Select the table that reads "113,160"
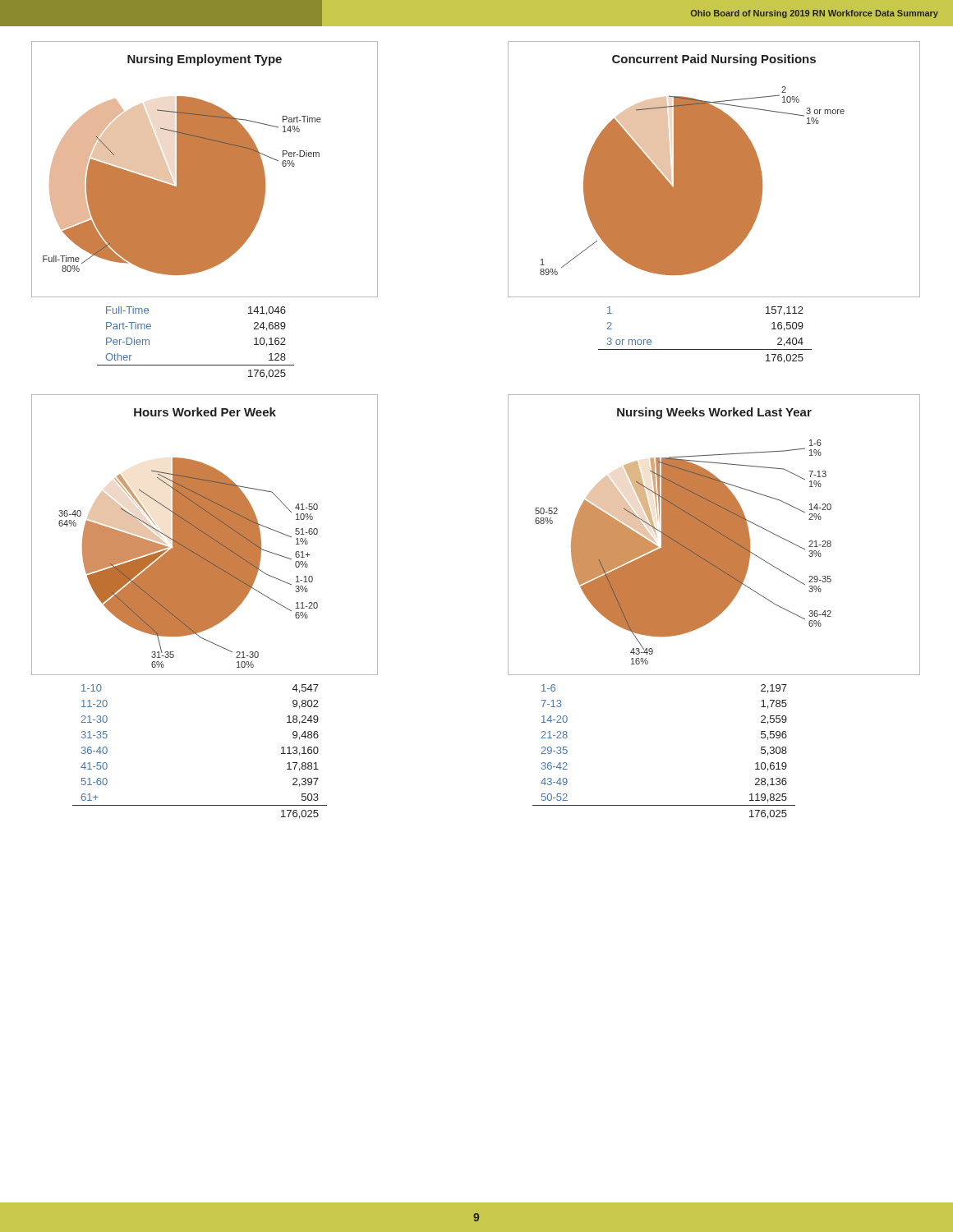 (200, 751)
